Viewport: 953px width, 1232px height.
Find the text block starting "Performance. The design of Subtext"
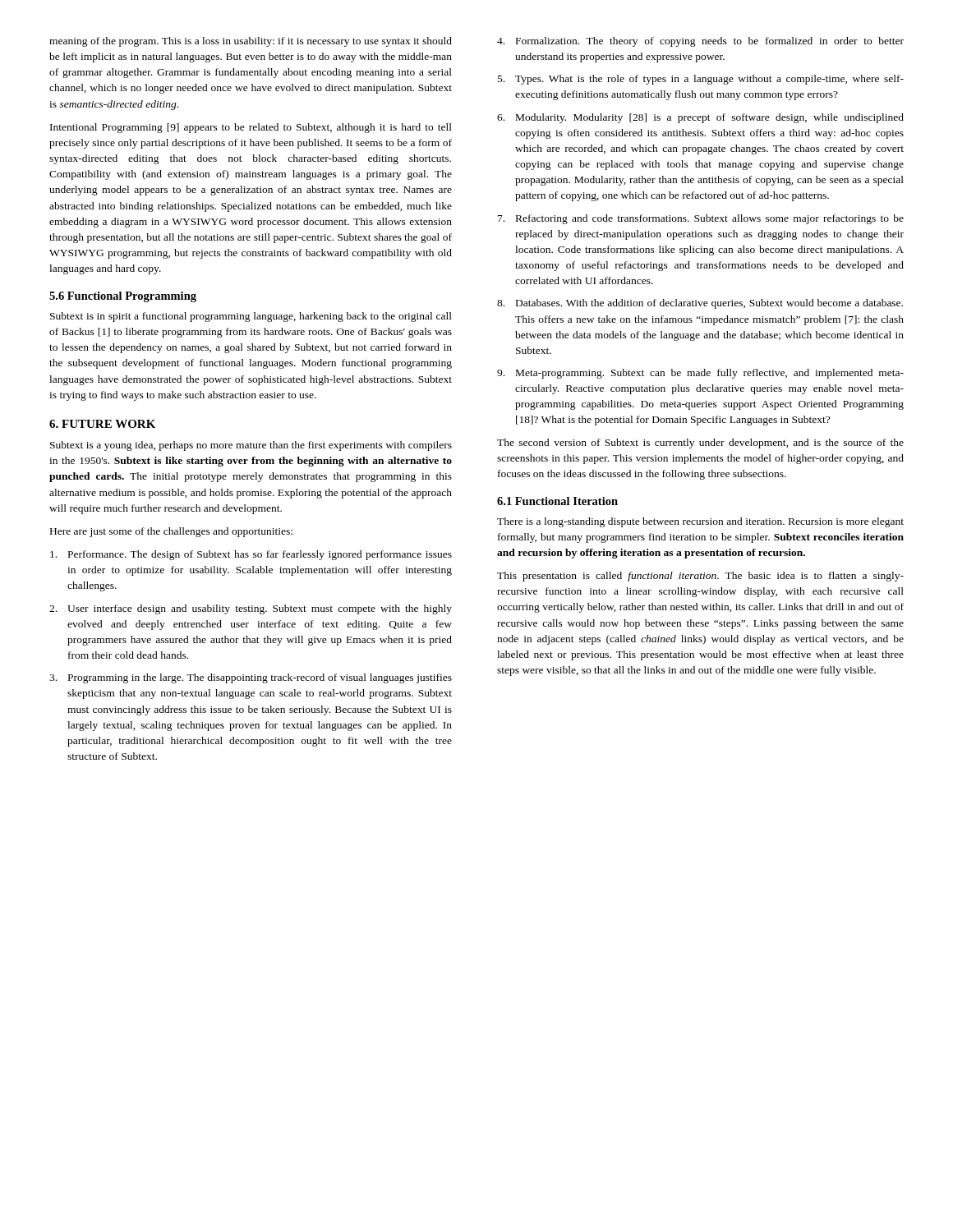(x=251, y=570)
